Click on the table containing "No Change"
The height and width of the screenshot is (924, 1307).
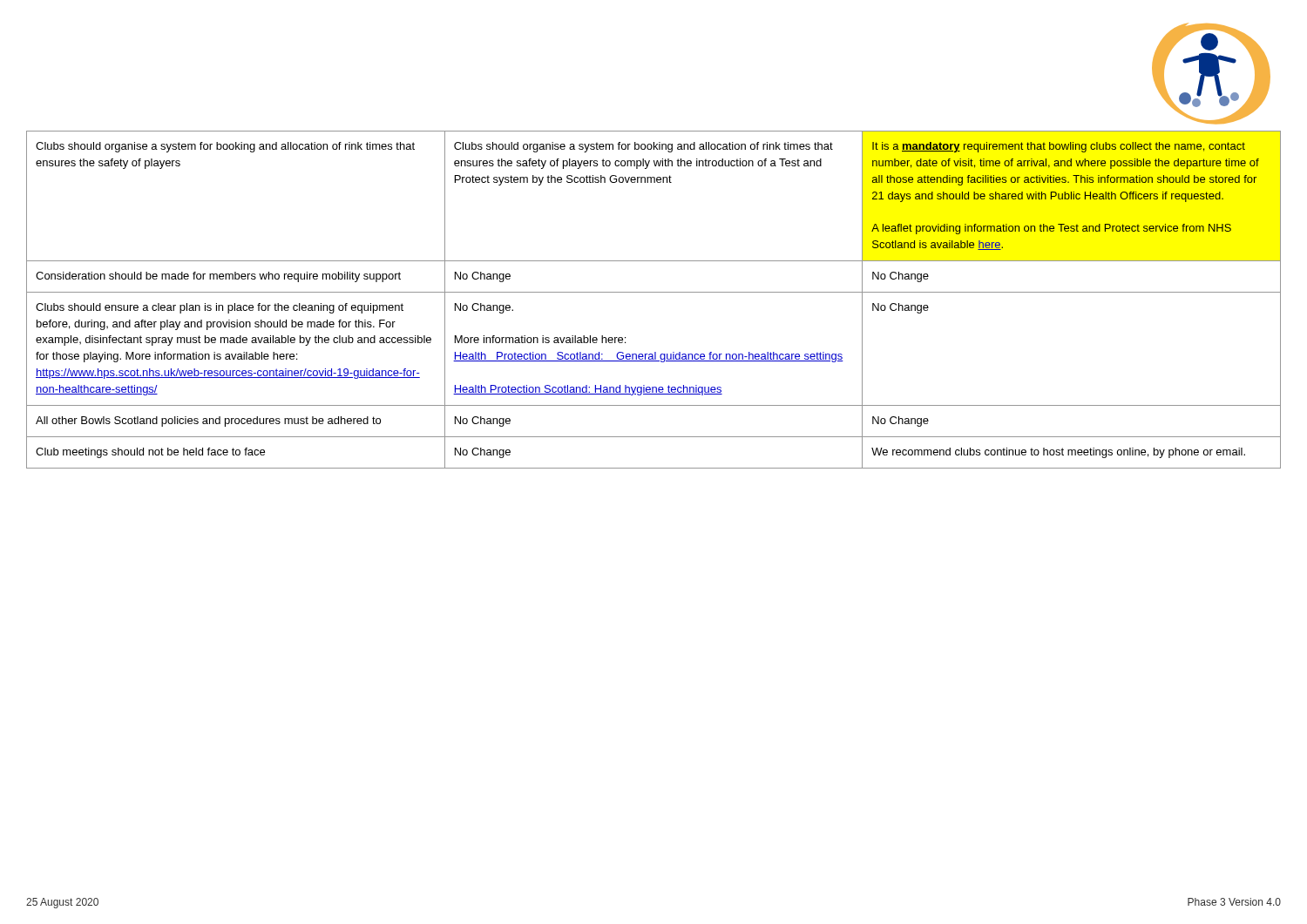[654, 299]
